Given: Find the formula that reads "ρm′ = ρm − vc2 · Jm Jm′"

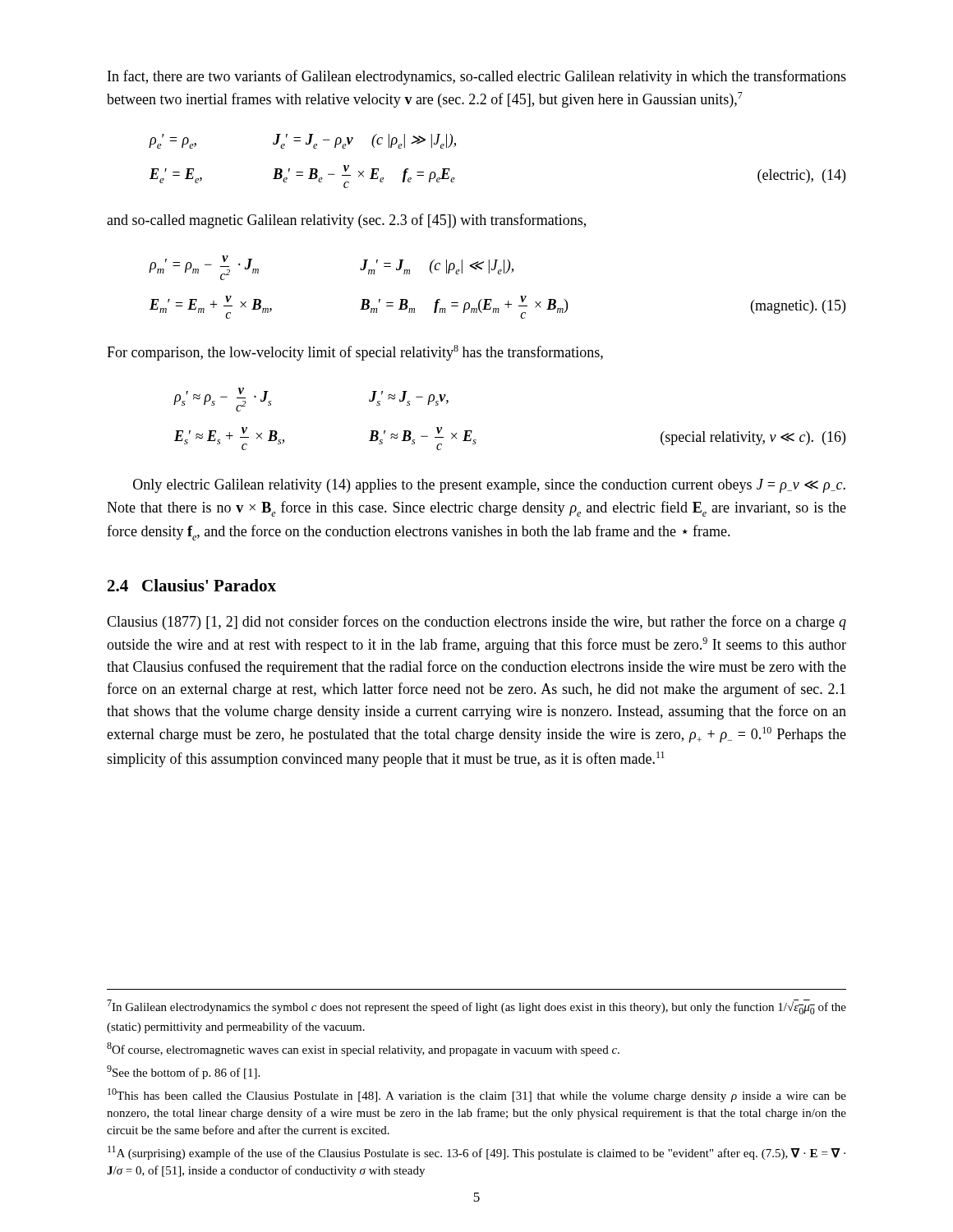Looking at the screenshot, I should (476, 286).
